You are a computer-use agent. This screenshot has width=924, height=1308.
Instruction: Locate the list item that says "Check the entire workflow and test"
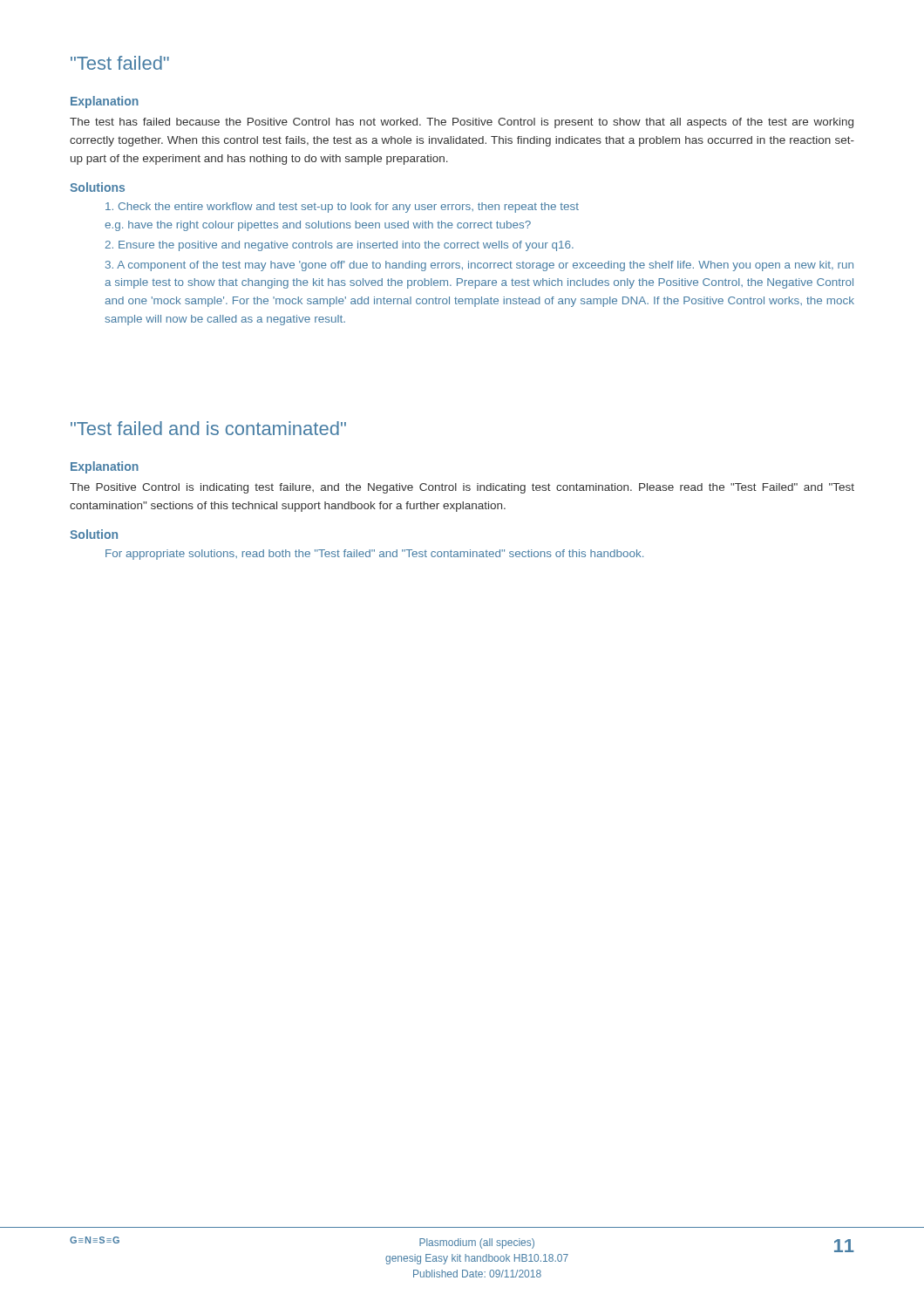(342, 215)
